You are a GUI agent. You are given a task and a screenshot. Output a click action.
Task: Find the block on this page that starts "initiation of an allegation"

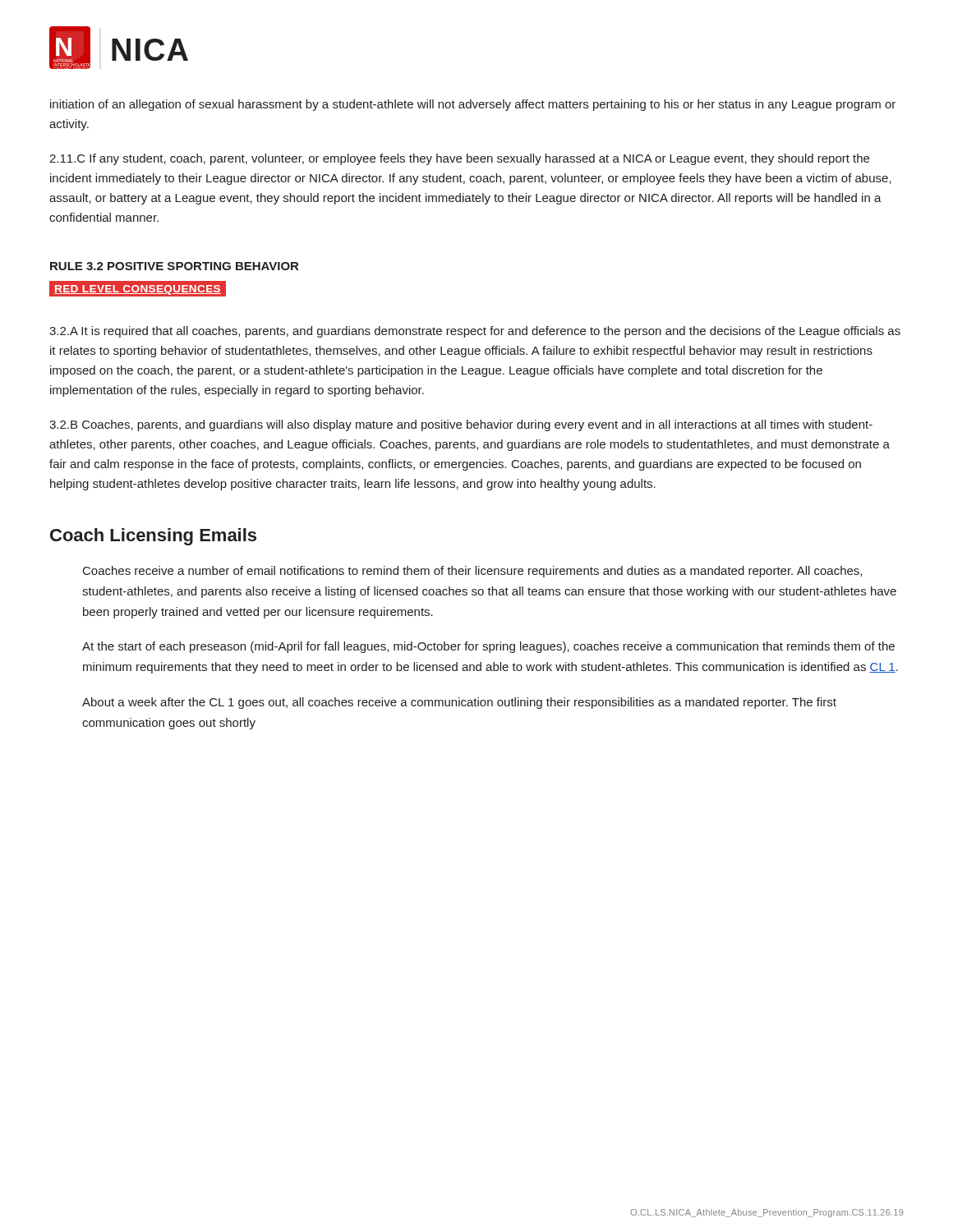click(x=472, y=114)
